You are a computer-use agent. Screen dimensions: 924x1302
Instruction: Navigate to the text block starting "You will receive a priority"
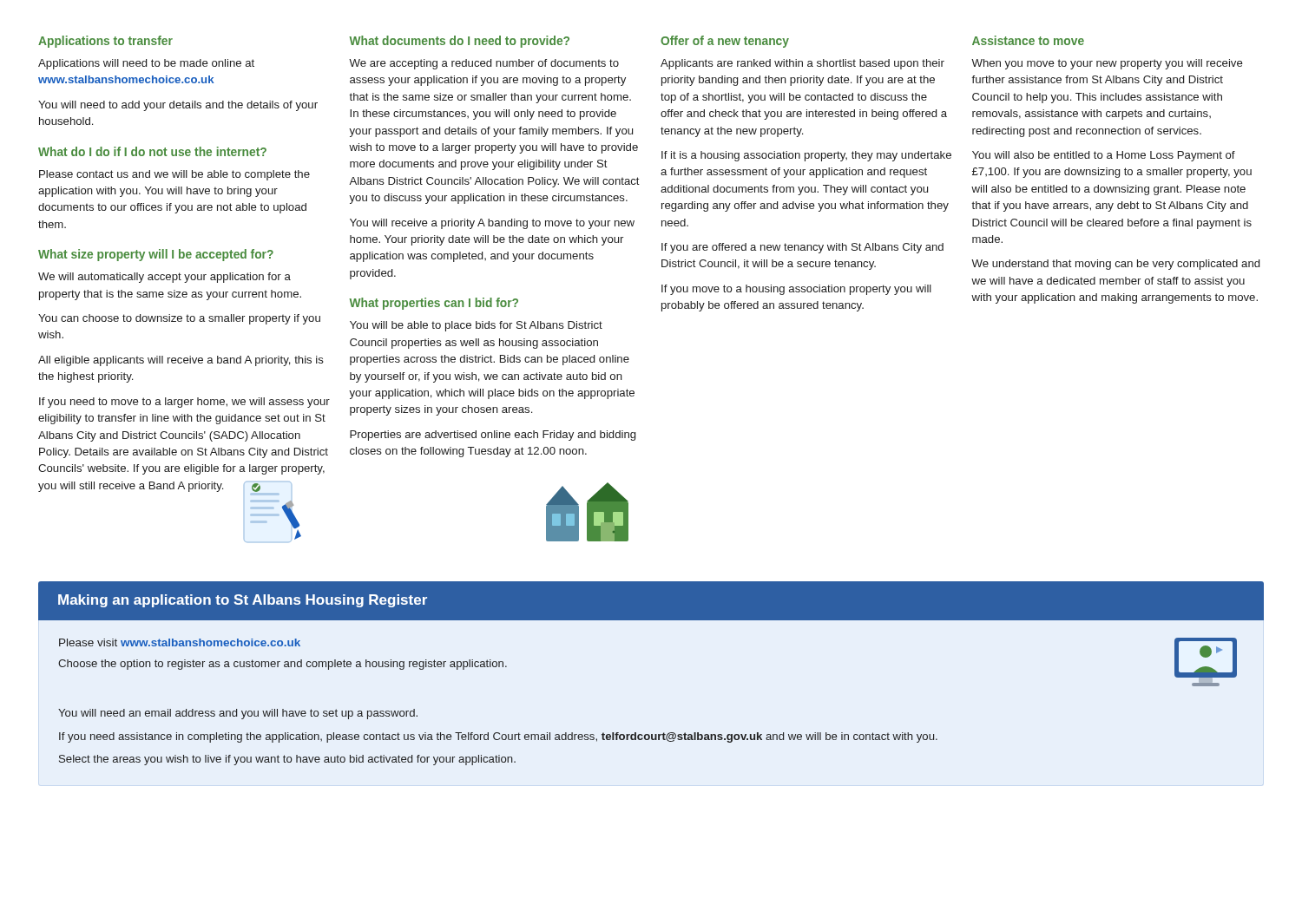tap(492, 247)
